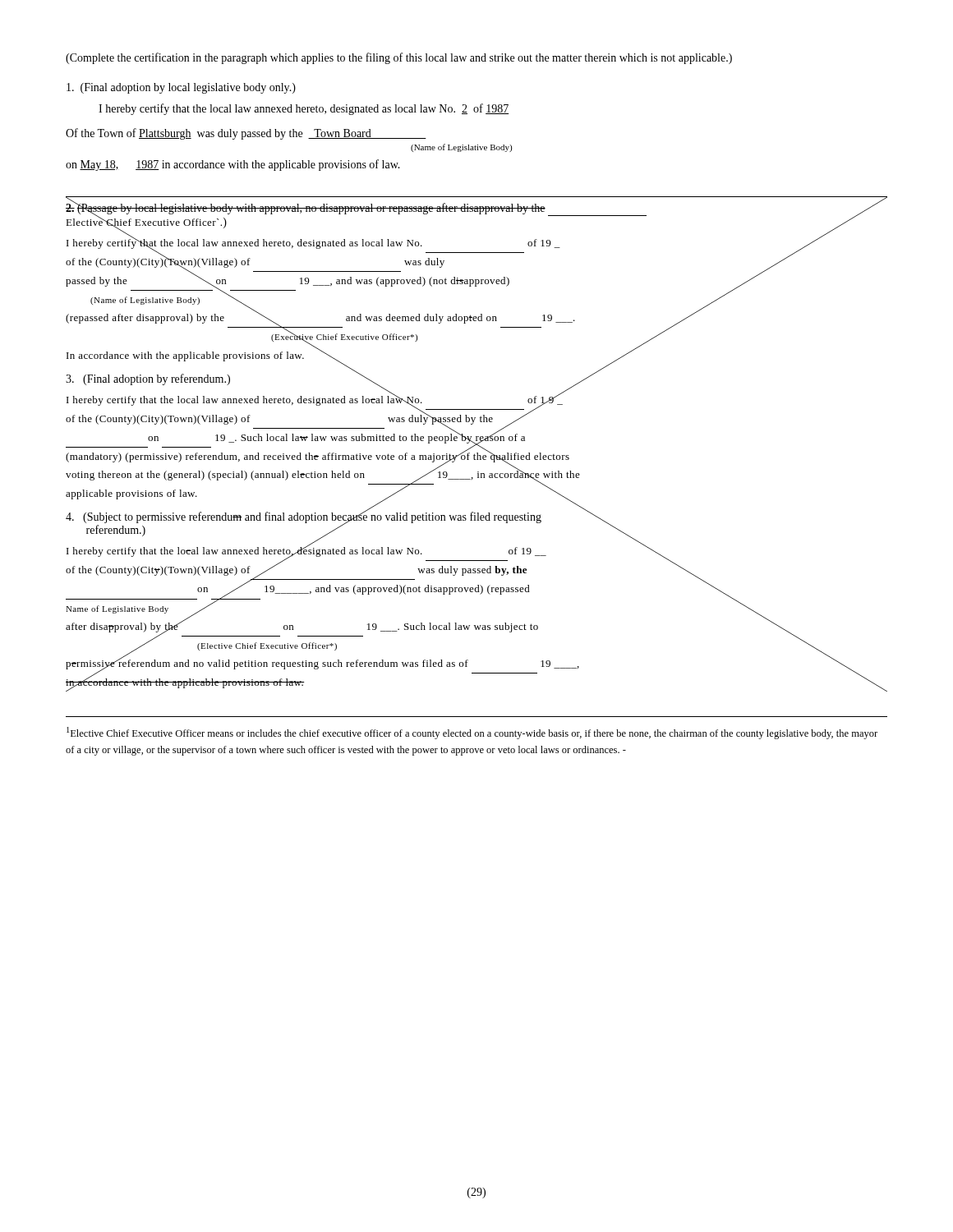Screen dimensions: 1232x953
Task: Navigate to the region starting "Of the Town"
Action: (289, 140)
